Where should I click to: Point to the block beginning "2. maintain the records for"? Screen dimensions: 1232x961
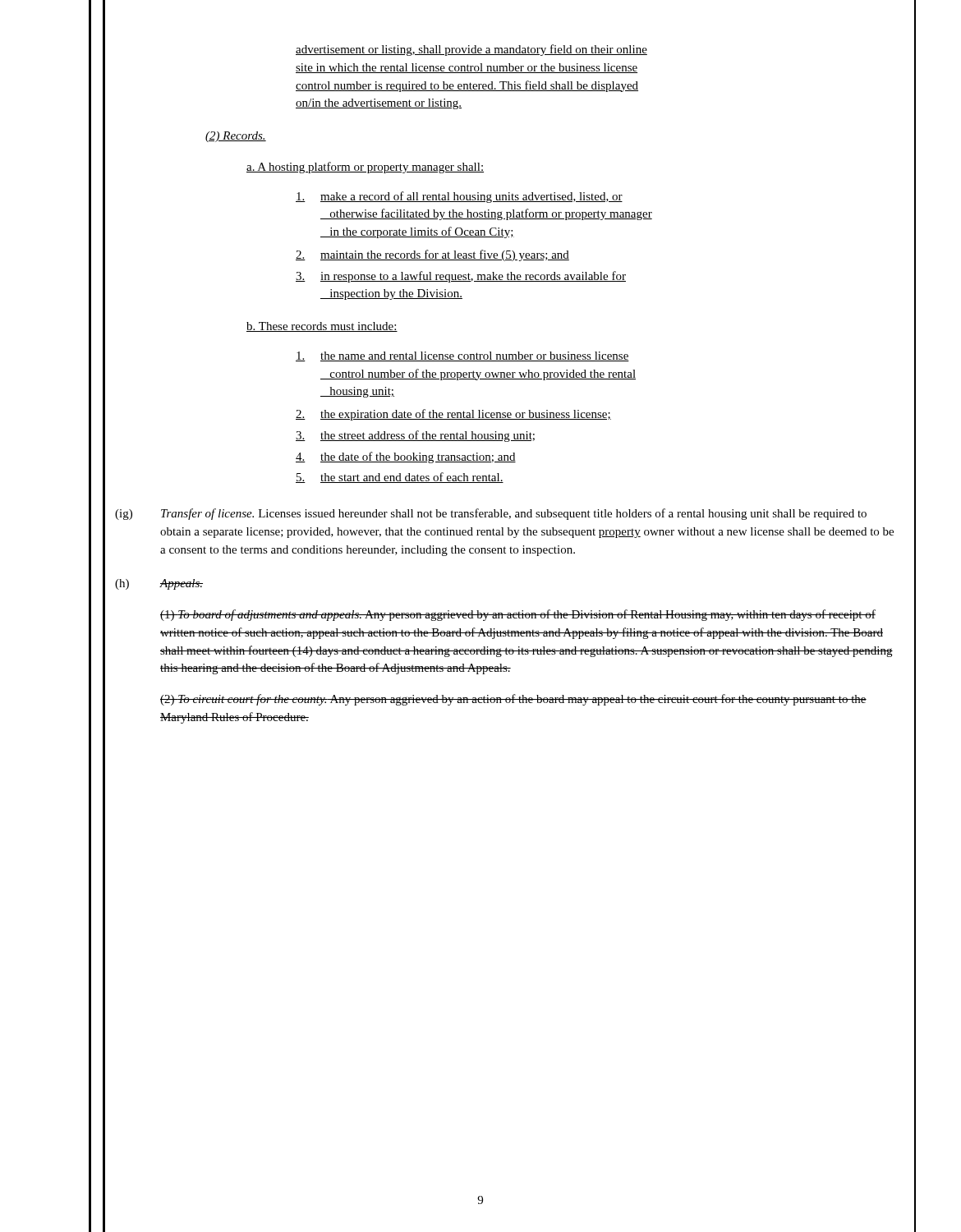click(432, 255)
